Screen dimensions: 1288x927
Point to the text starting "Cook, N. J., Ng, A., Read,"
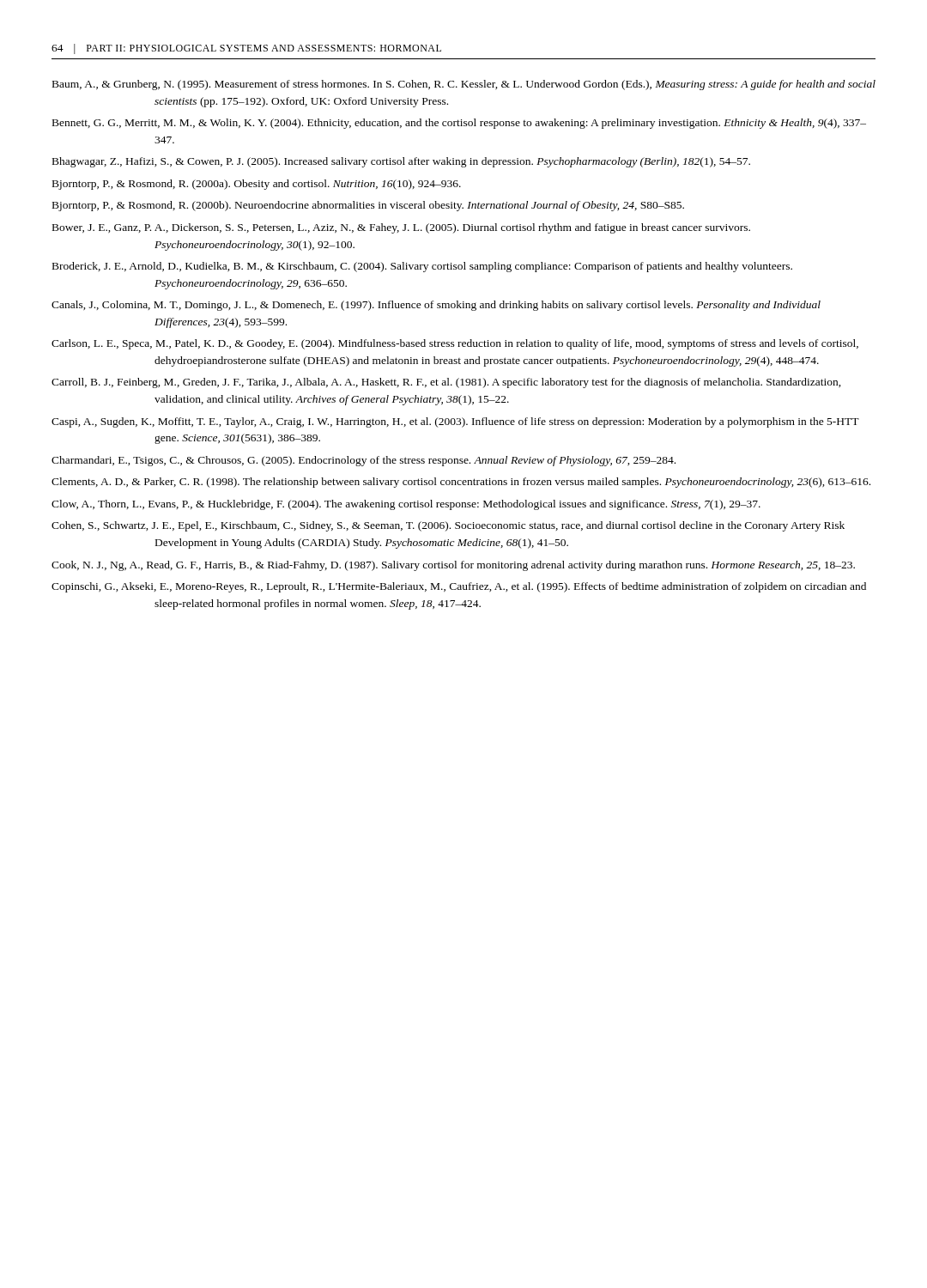point(454,564)
